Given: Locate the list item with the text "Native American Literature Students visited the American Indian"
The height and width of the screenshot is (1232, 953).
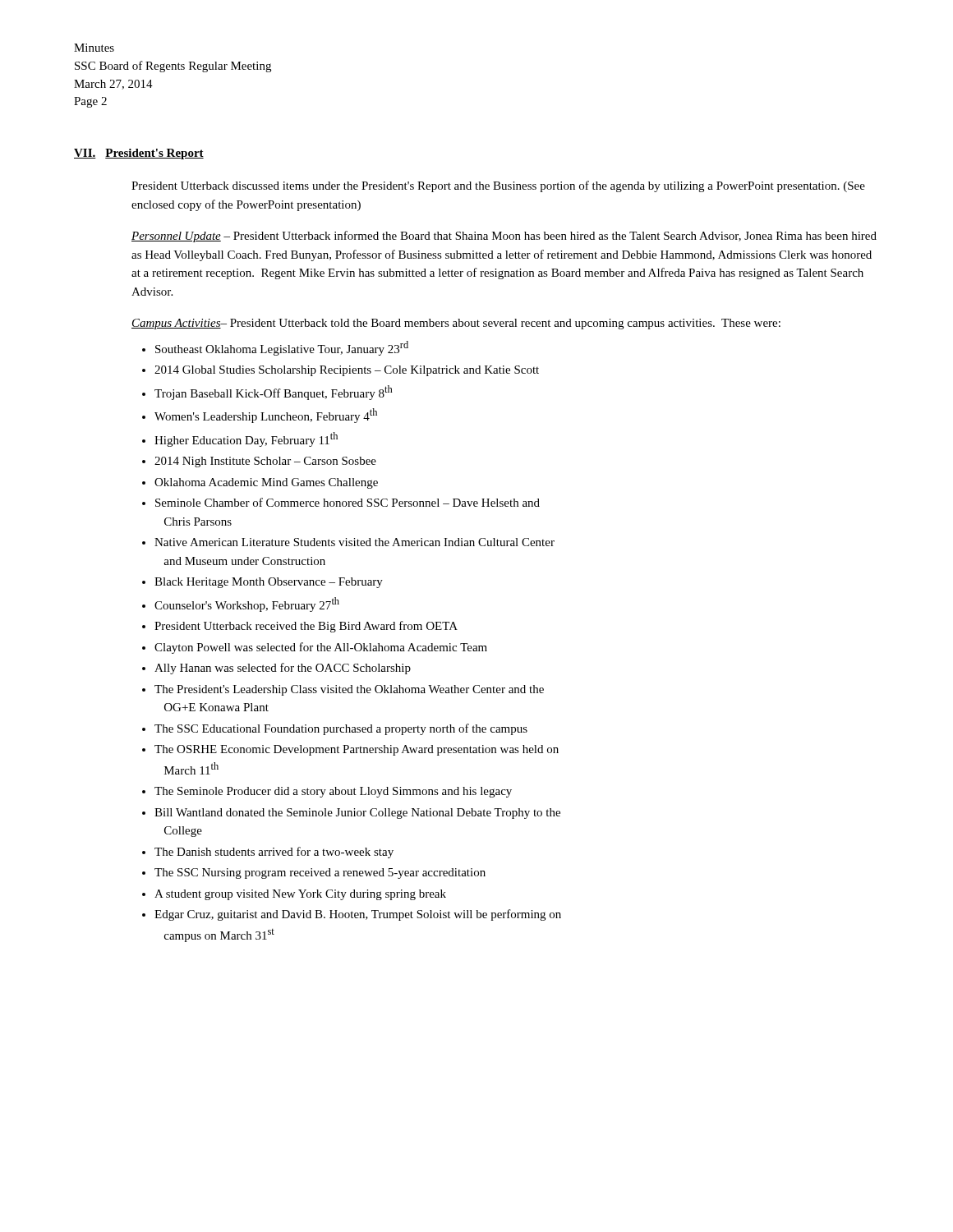Looking at the screenshot, I should [x=517, y=552].
